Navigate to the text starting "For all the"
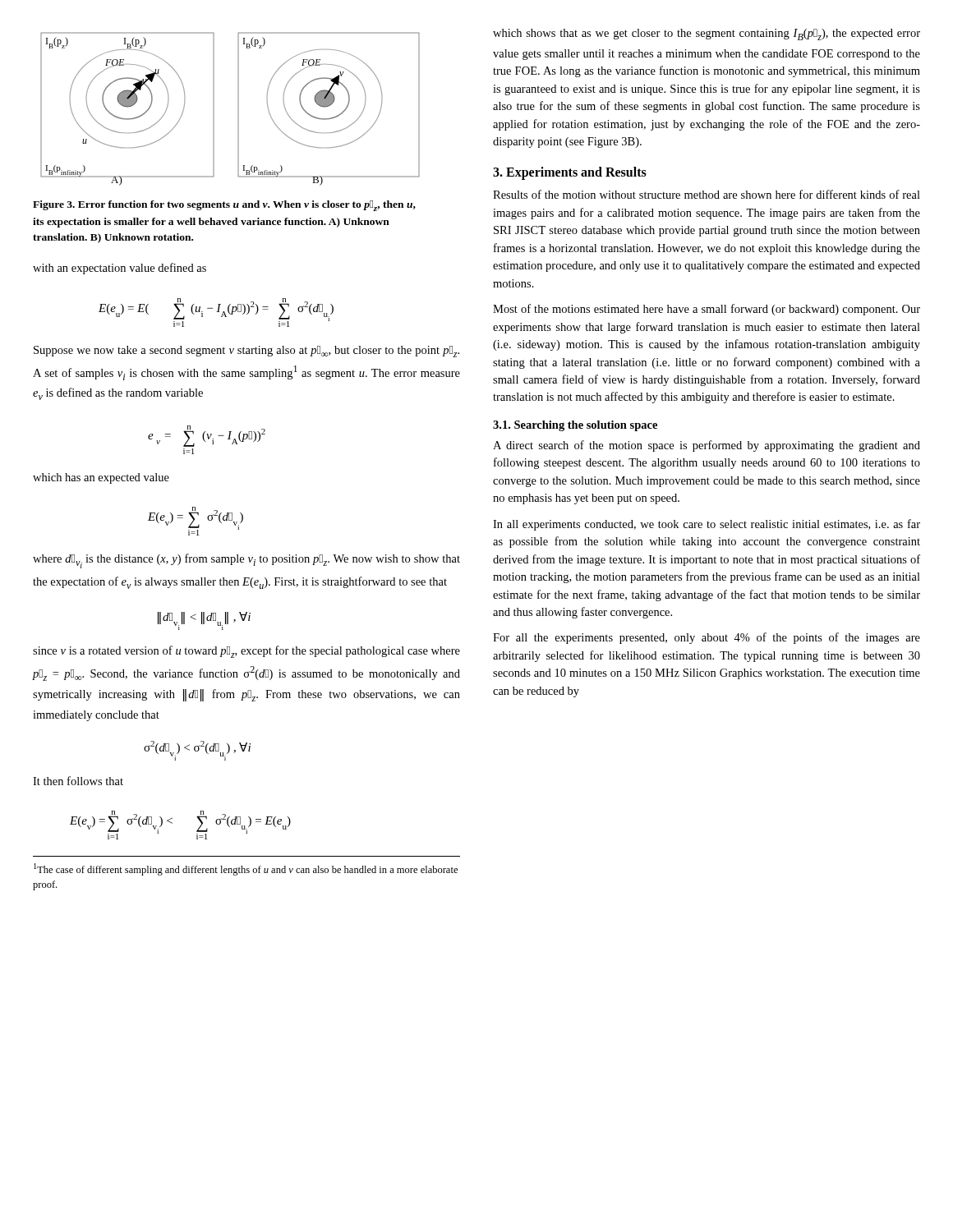The width and height of the screenshot is (953, 1232). pyautogui.click(x=707, y=664)
